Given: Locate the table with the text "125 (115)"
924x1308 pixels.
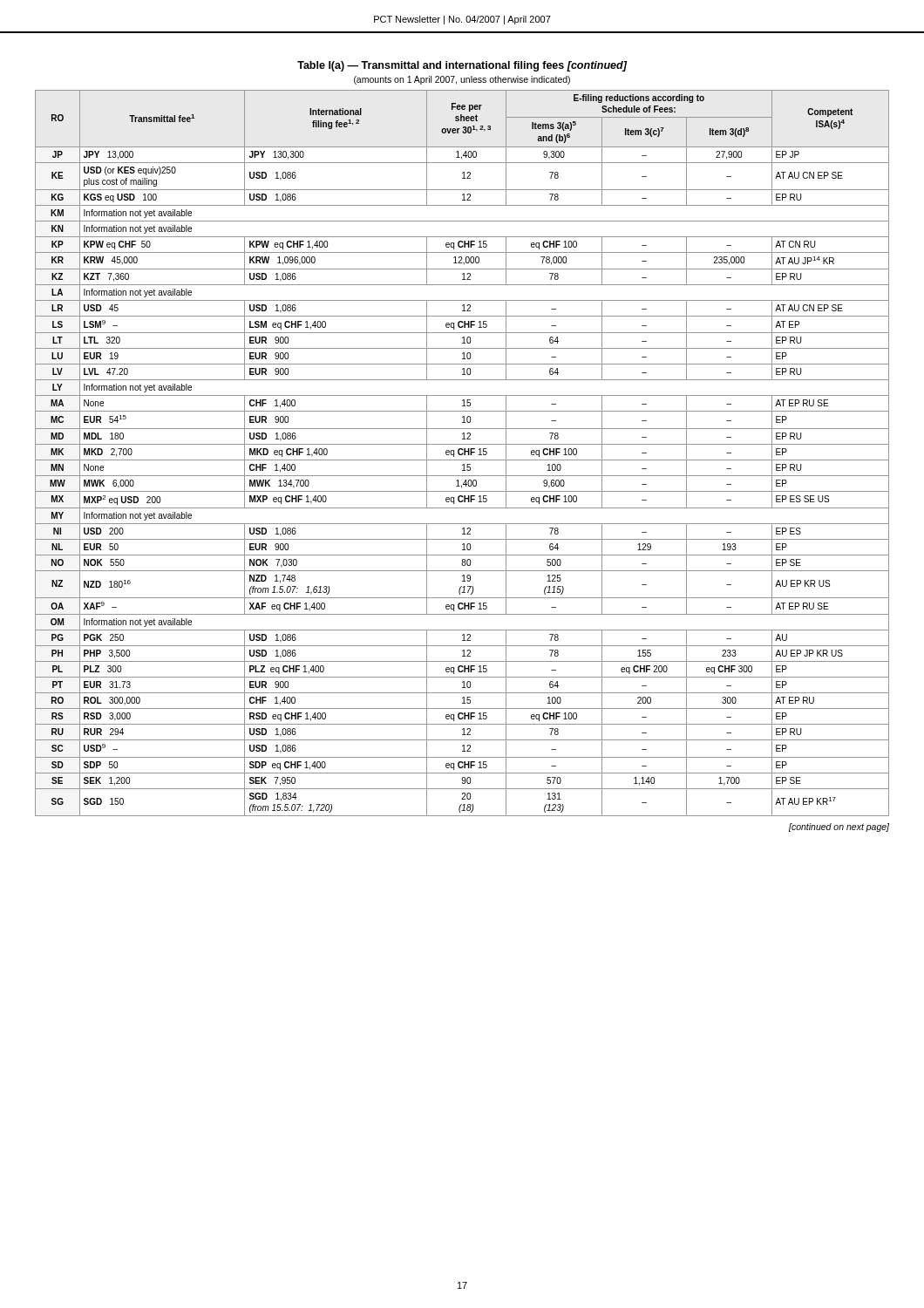Looking at the screenshot, I should [x=462, y=453].
